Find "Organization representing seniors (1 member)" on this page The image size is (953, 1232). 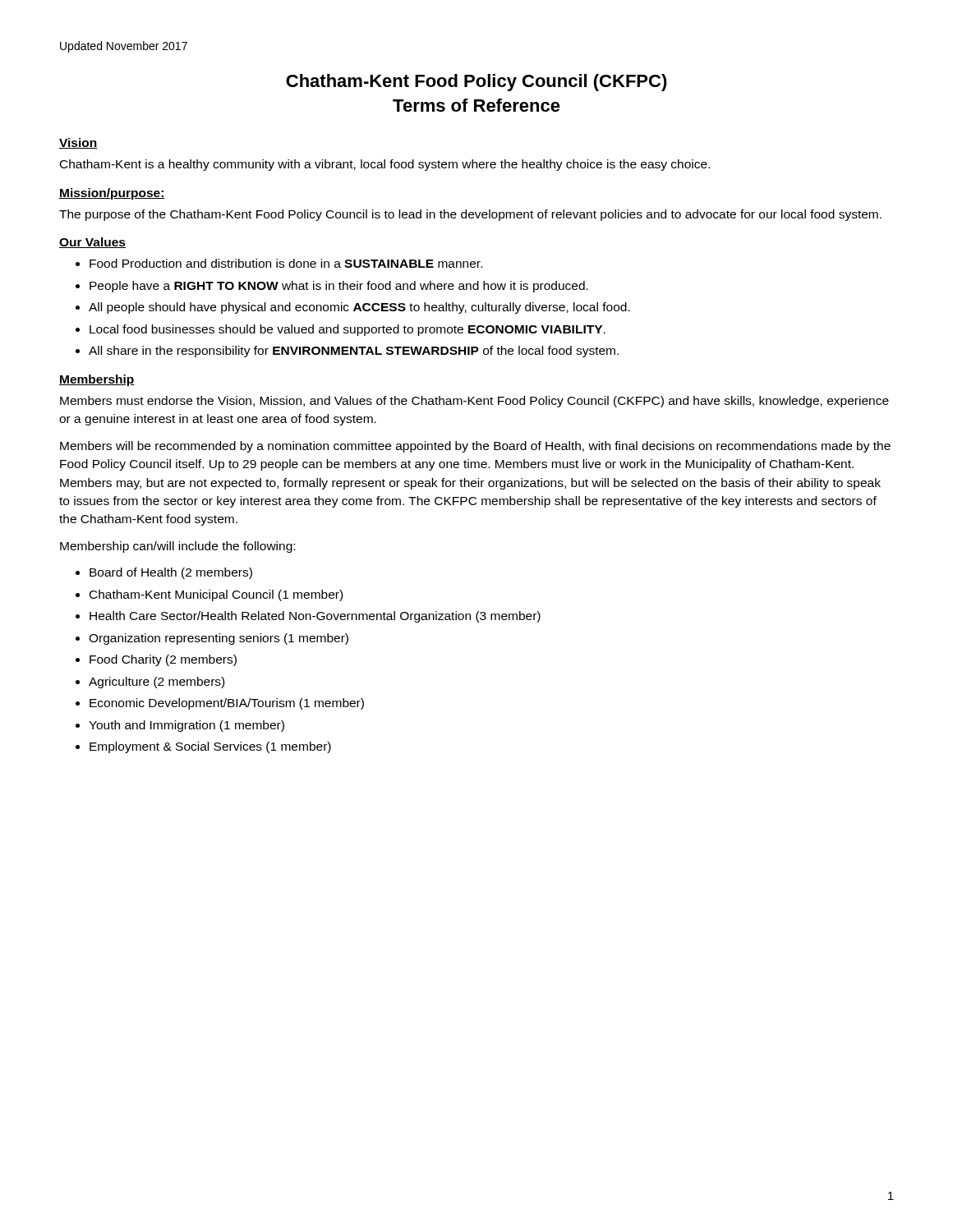(219, 638)
